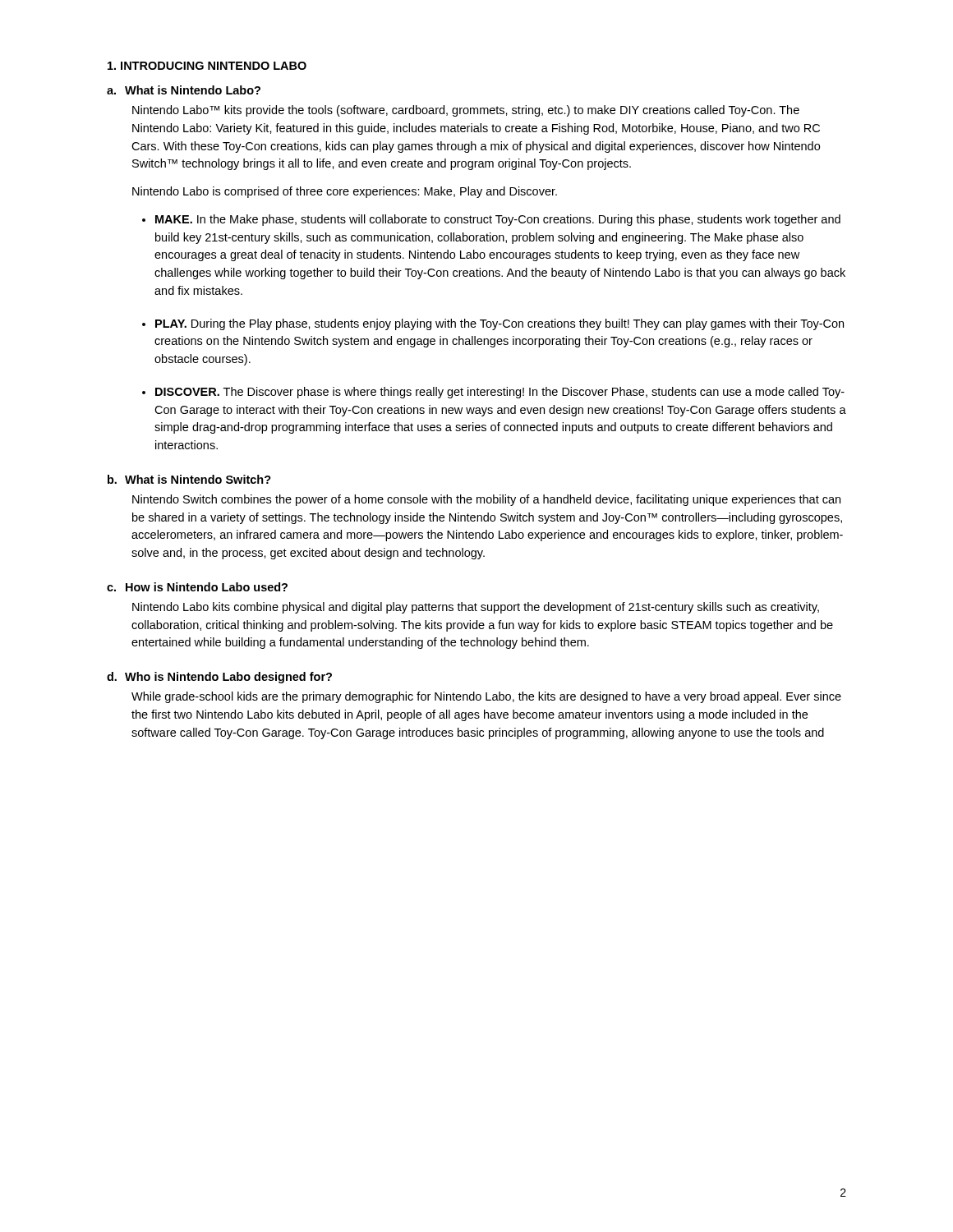Screen dimensions: 1232x953
Task: Where is the passage that starts "Nintendo Switch combines the power of a"?
Action: click(487, 526)
